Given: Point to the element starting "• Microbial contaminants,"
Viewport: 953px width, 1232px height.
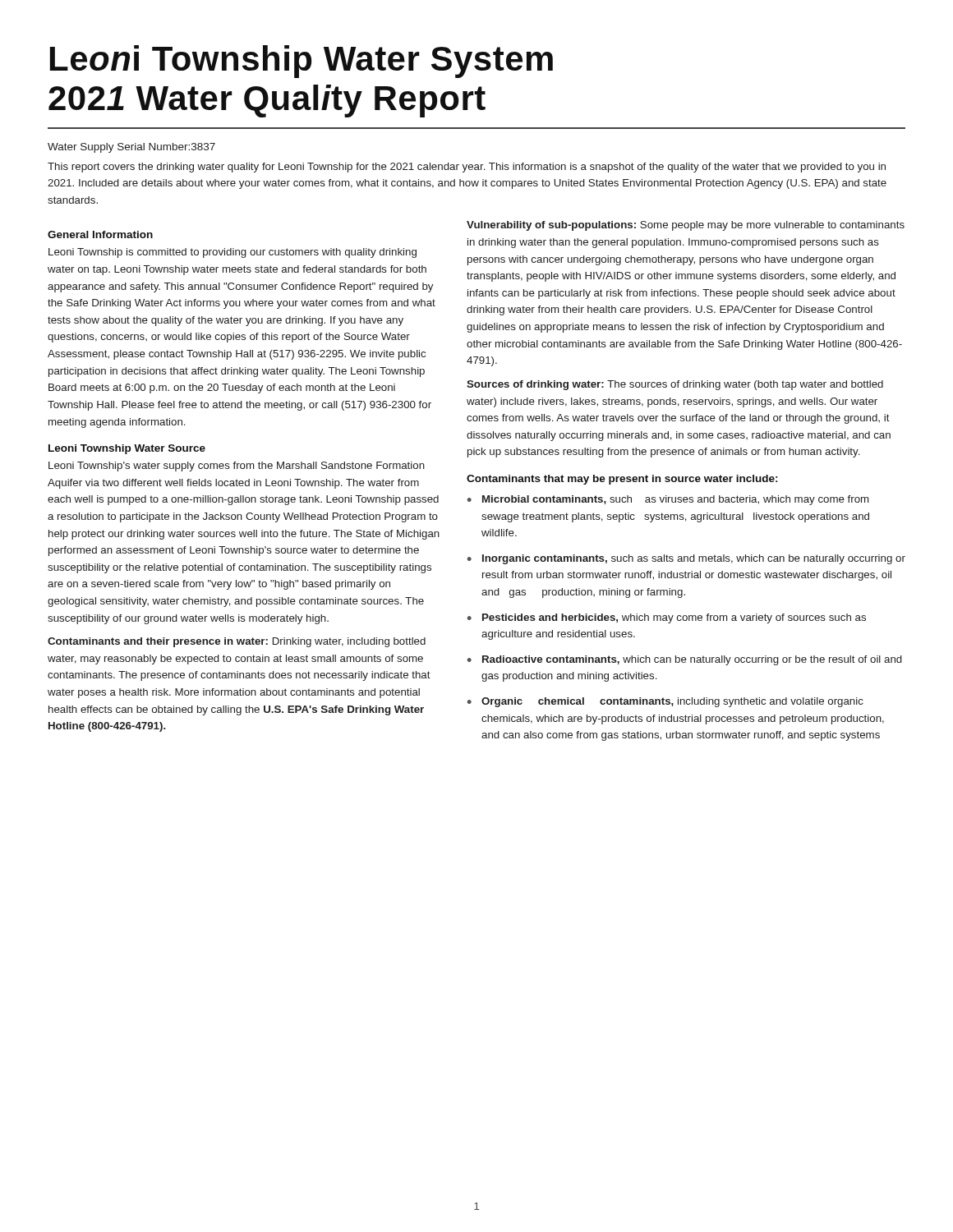Looking at the screenshot, I should pyautogui.click(x=686, y=517).
